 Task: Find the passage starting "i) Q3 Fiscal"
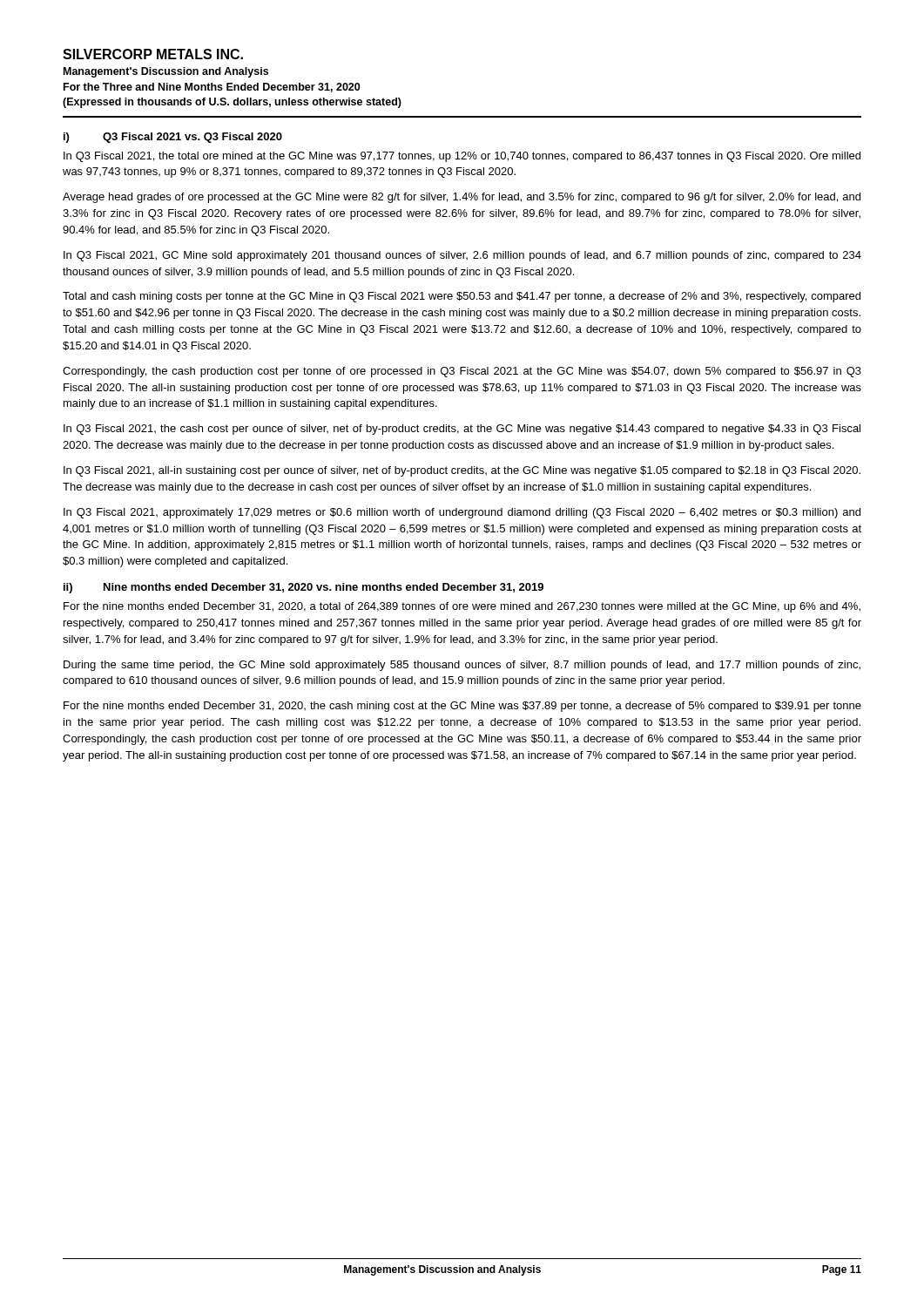172,136
